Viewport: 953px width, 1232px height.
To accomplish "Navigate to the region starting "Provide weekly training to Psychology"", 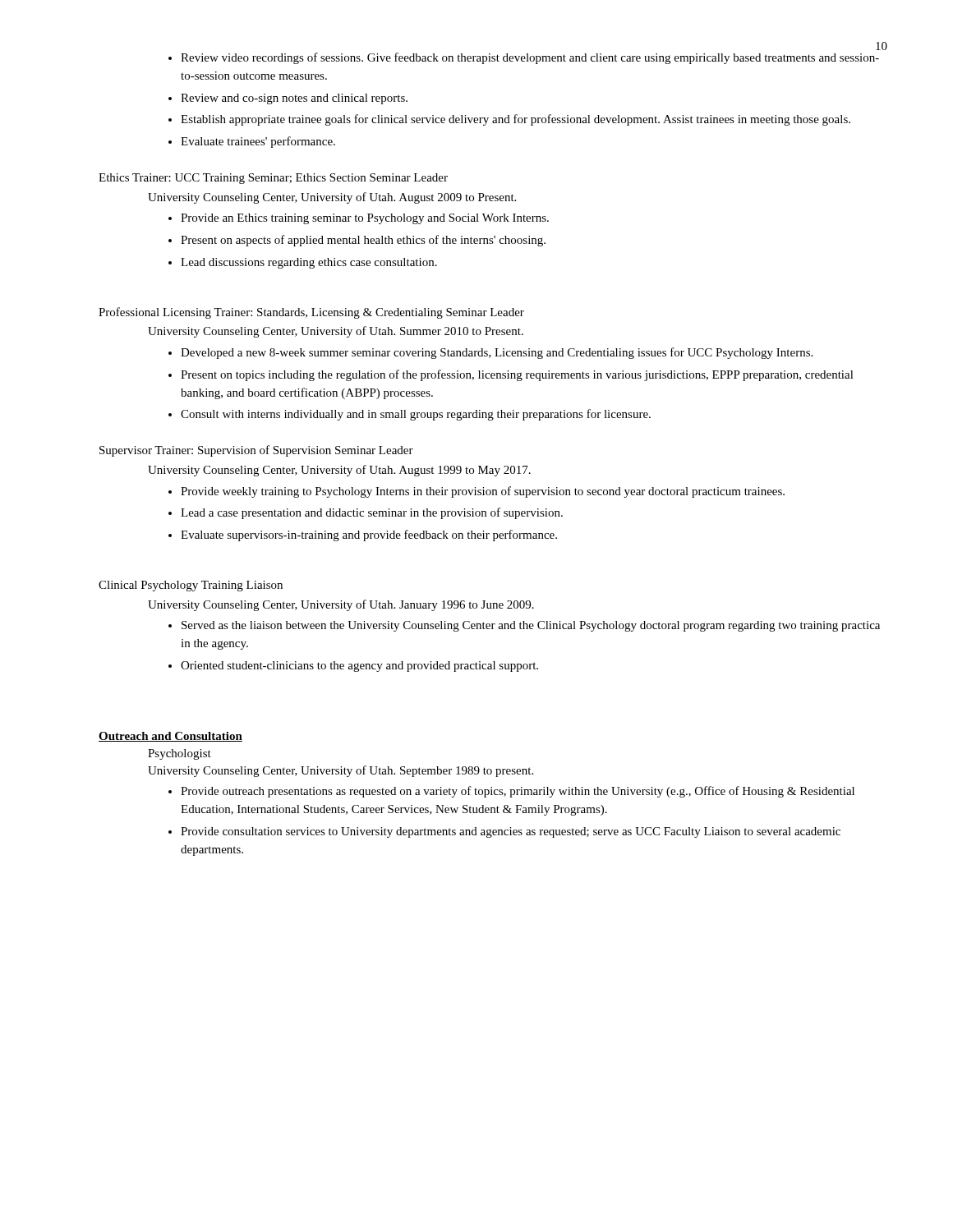I will pos(483,491).
